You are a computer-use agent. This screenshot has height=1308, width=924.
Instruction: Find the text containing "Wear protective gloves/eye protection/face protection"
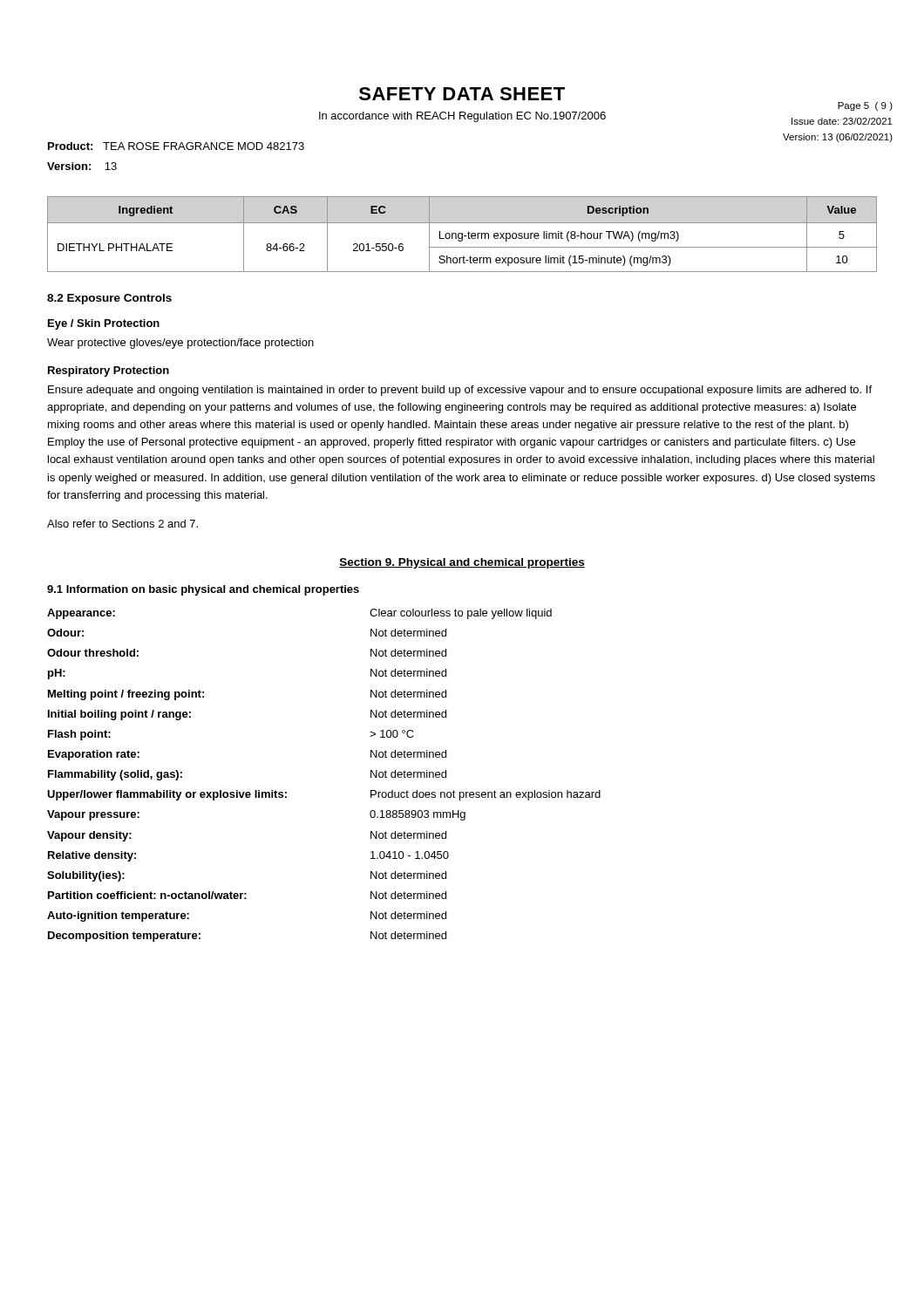181,342
